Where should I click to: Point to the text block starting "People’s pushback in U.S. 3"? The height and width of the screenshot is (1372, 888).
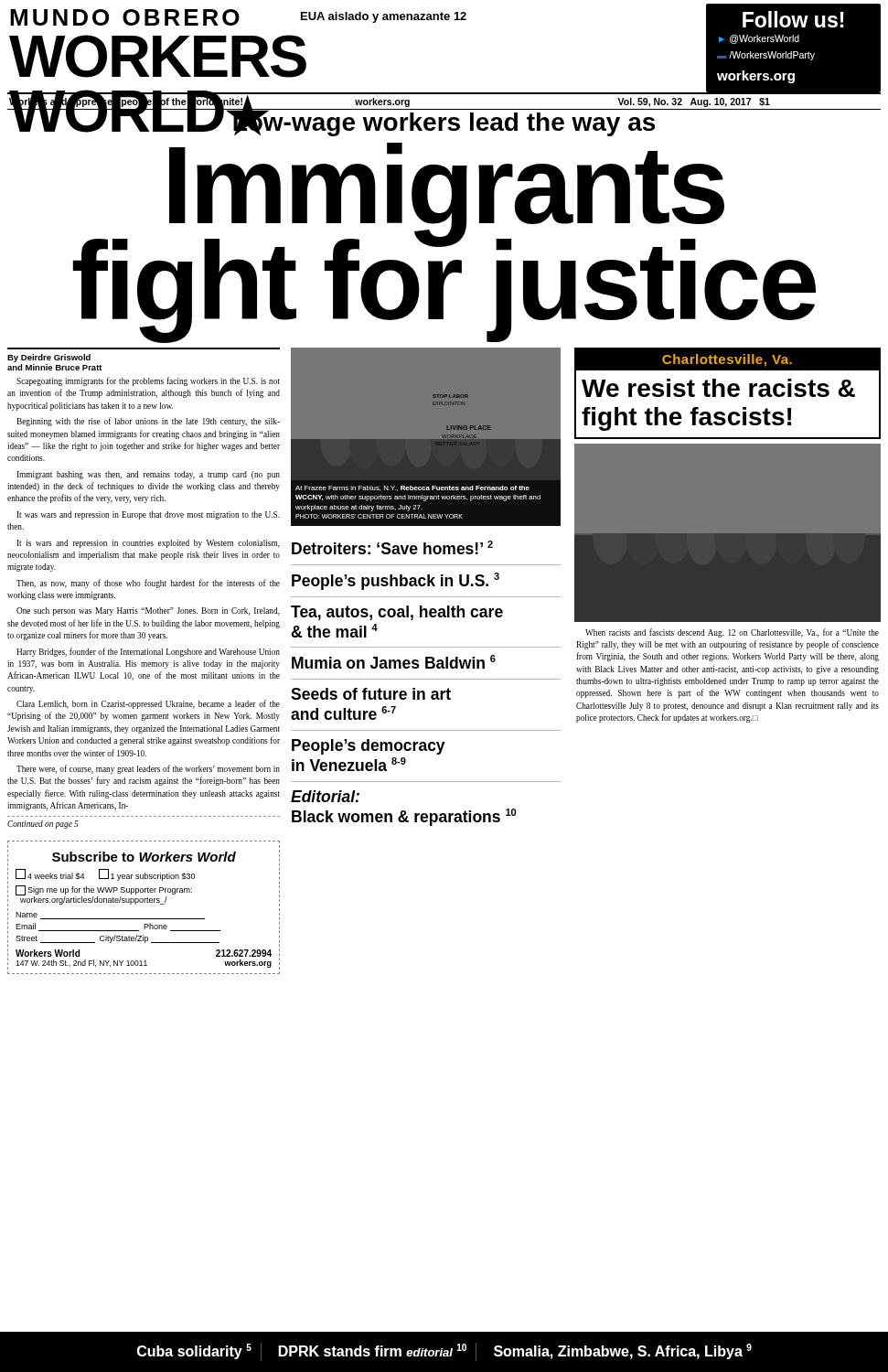pyautogui.click(x=395, y=580)
